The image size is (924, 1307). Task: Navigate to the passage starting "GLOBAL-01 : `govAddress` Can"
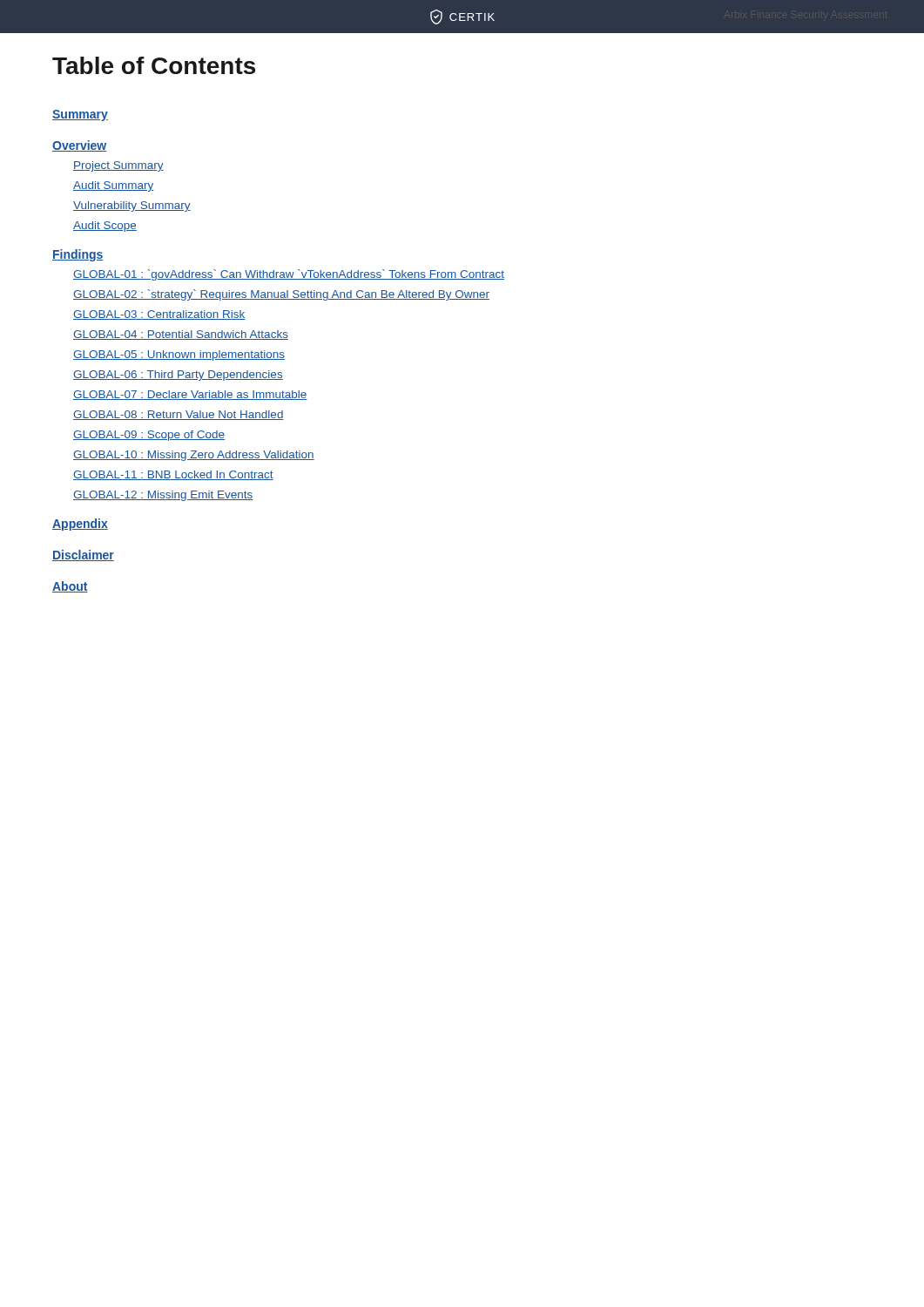[289, 274]
